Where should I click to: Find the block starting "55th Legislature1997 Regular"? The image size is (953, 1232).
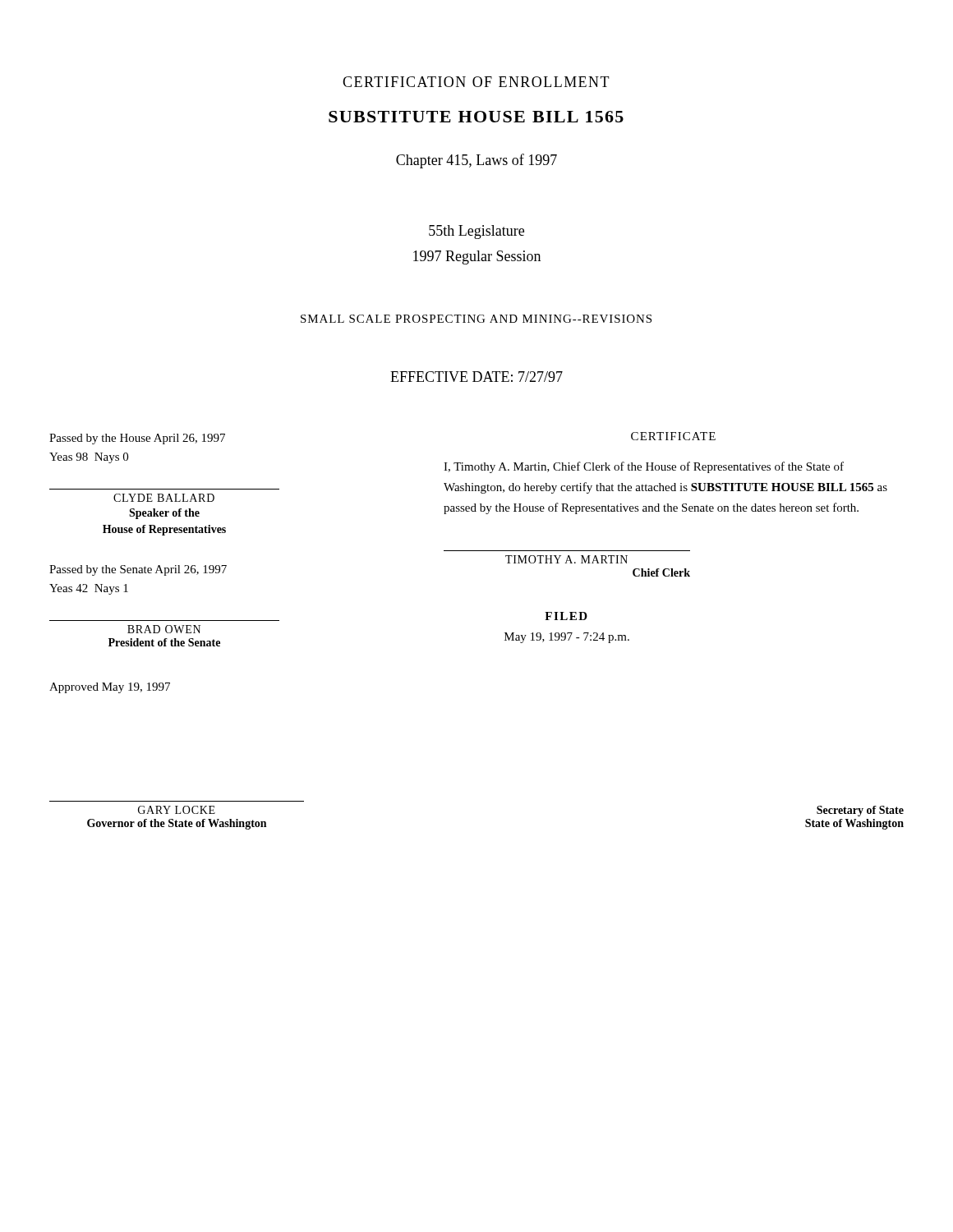coord(476,243)
